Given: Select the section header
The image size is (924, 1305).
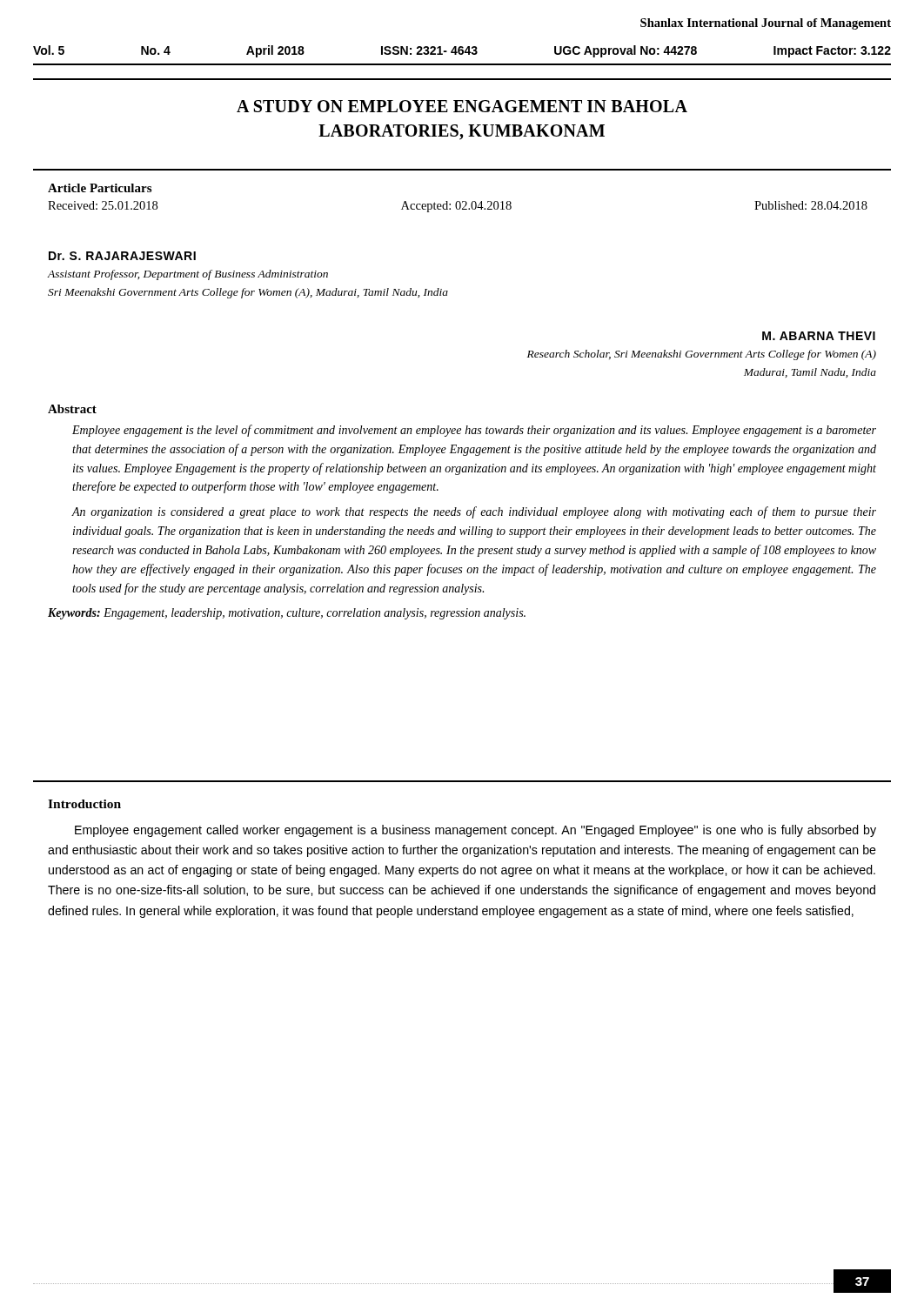Looking at the screenshot, I should pos(84,803).
